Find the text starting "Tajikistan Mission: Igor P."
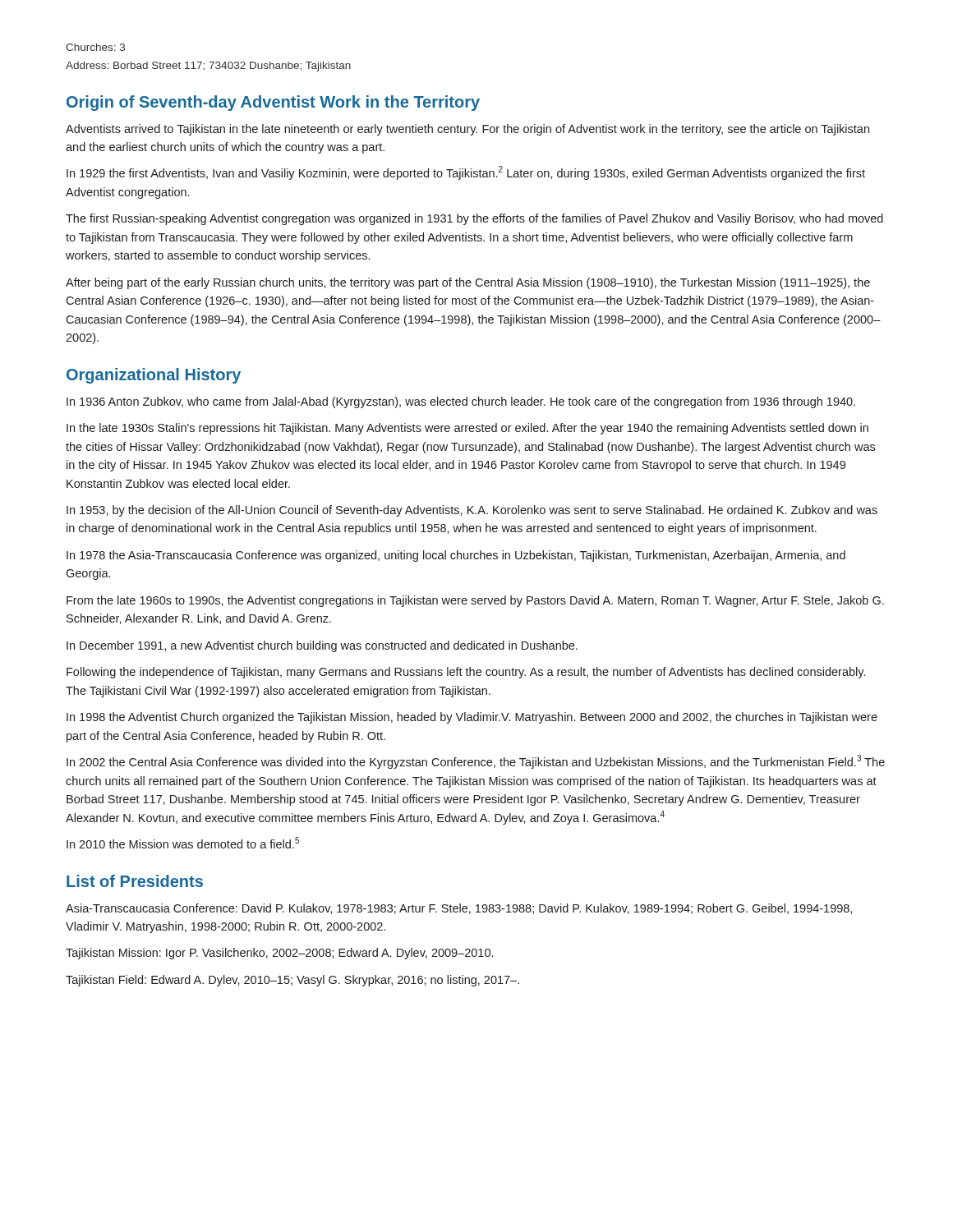Image resolution: width=953 pixels, height=1232 pixels. pos(476,953)
